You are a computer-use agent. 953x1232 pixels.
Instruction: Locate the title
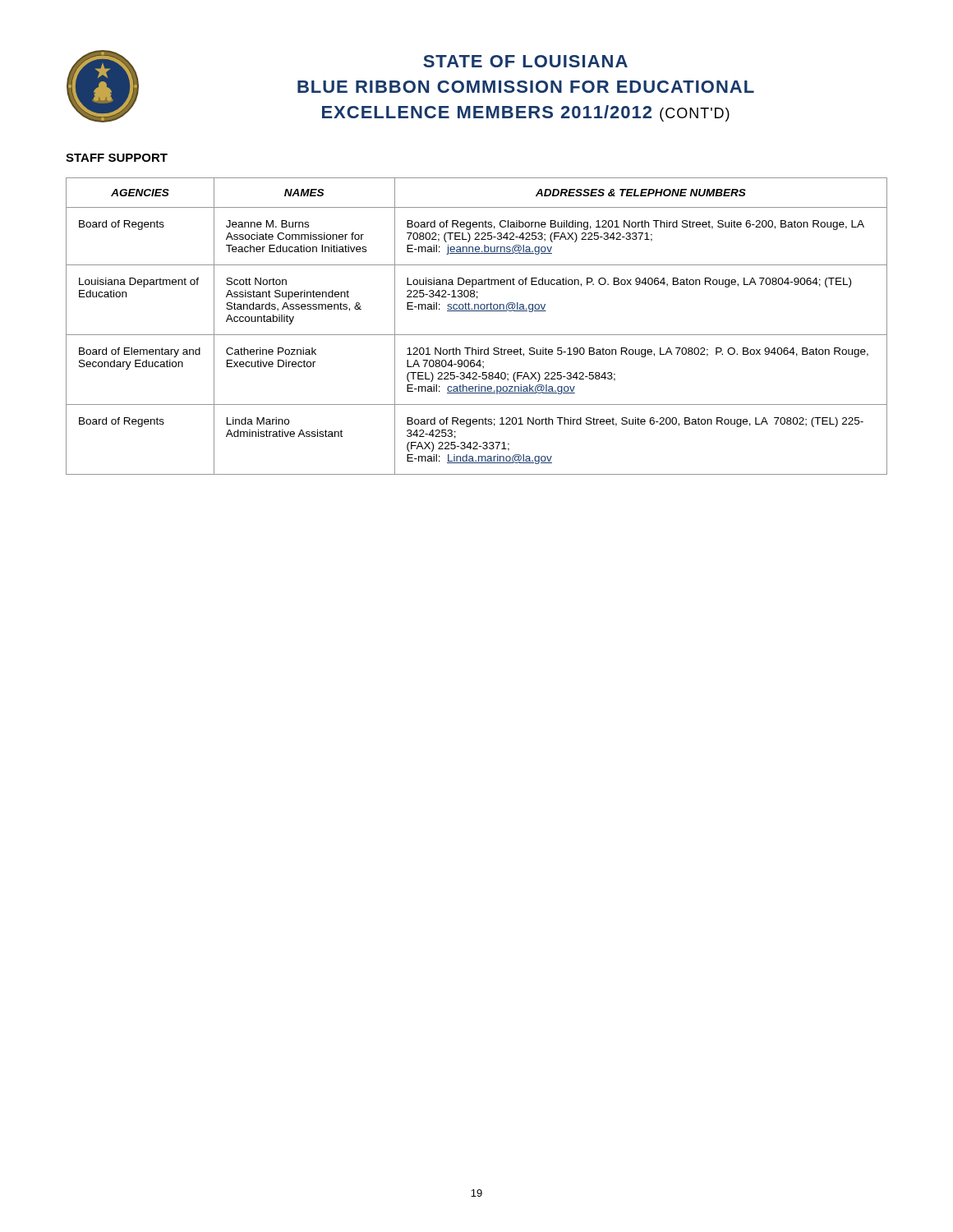(526, 87)
